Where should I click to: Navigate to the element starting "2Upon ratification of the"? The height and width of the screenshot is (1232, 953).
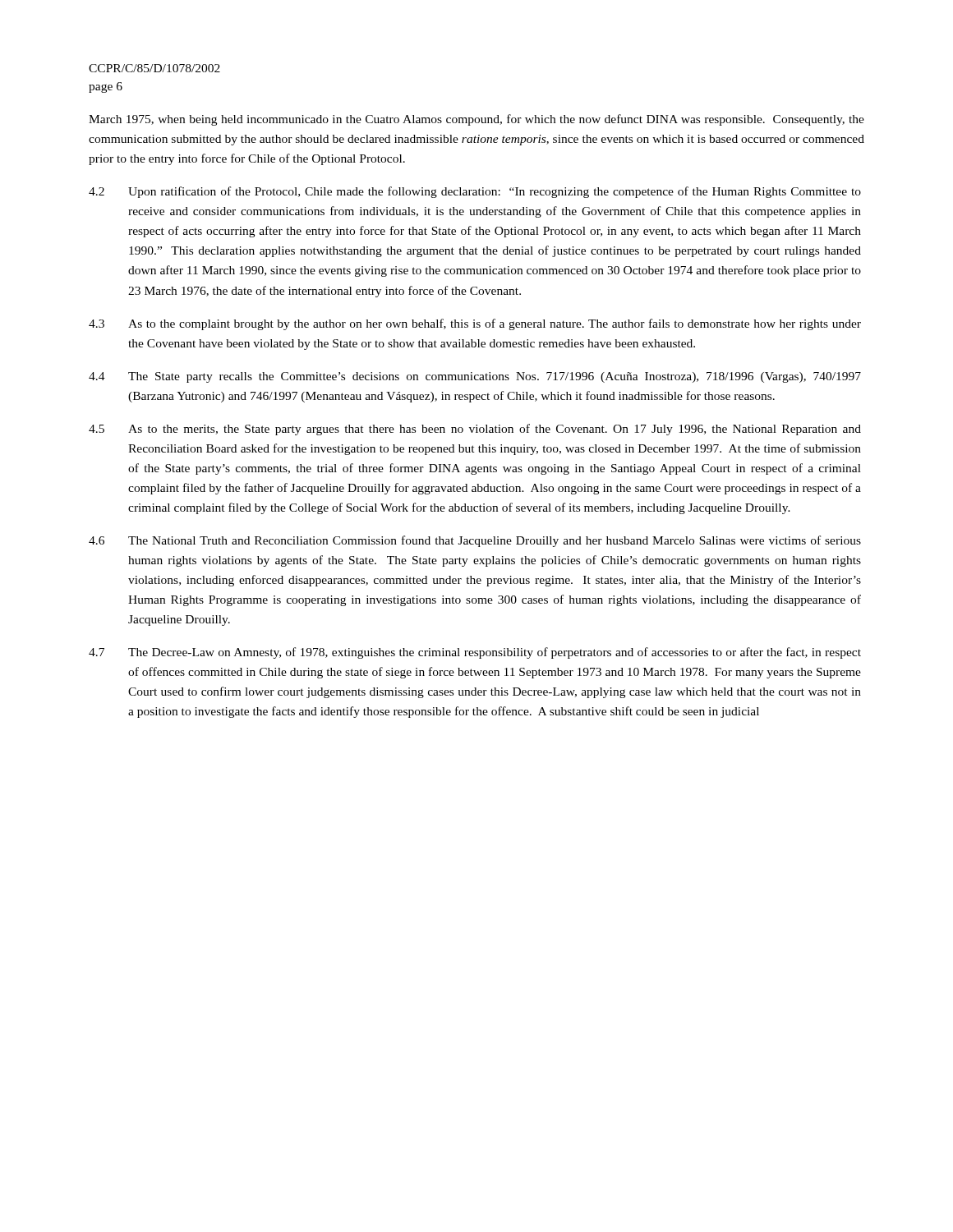click(475, 241)
